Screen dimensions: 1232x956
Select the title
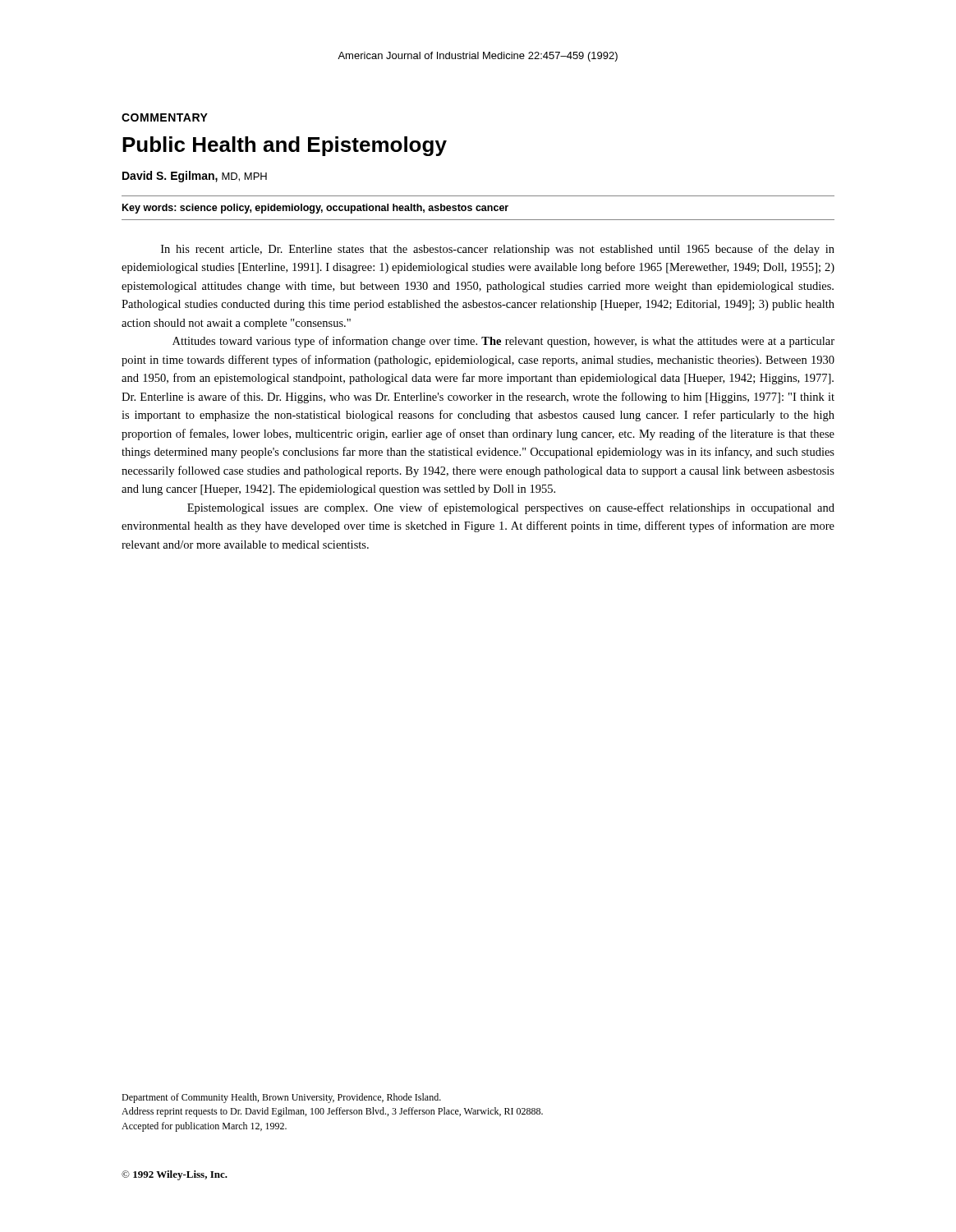pos(284,145)
